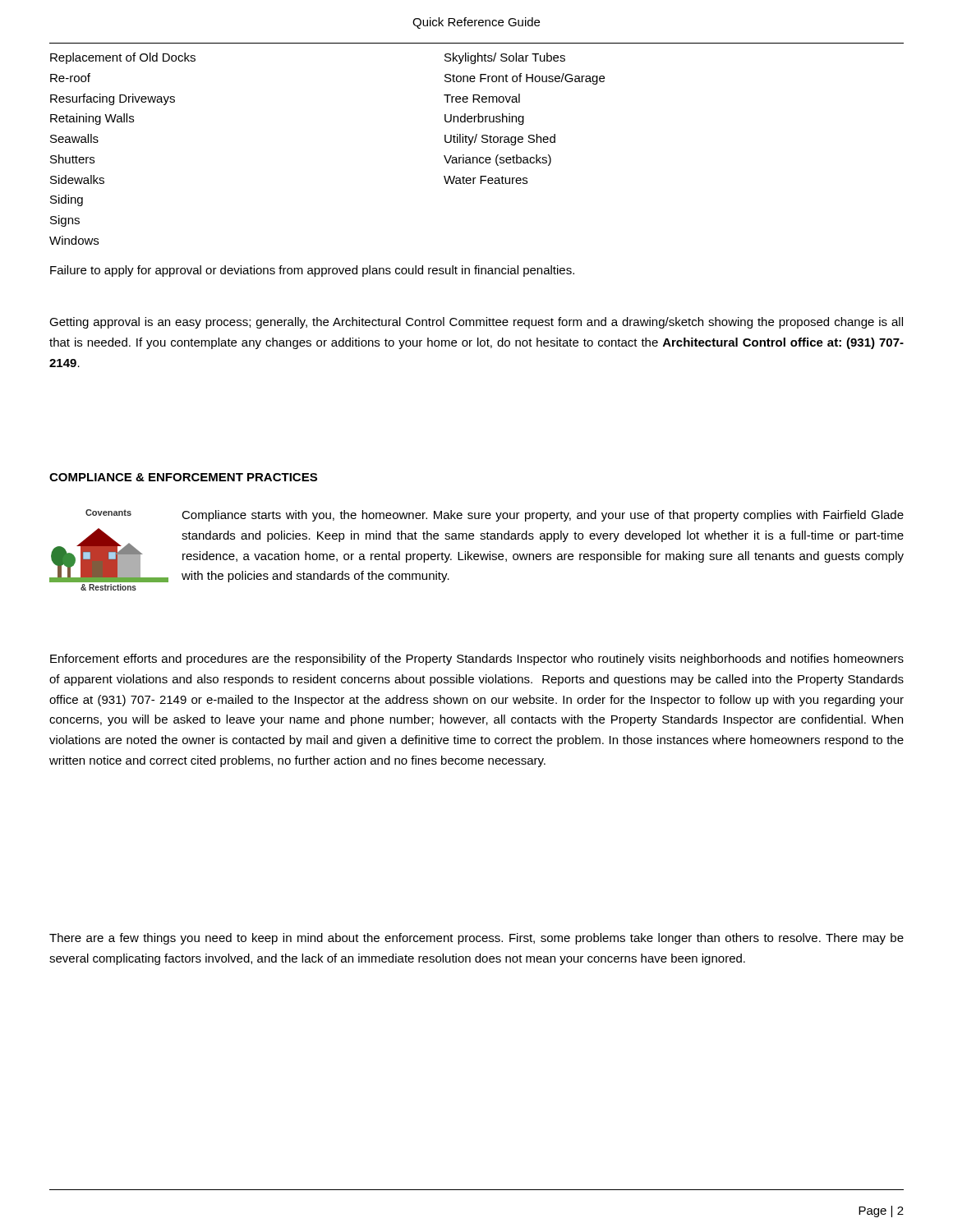Select the element starting "Skylights/ Solar Tubes"
Image resolution: width=953 pixels, height=1232 pixels.
tap(505, 57)
